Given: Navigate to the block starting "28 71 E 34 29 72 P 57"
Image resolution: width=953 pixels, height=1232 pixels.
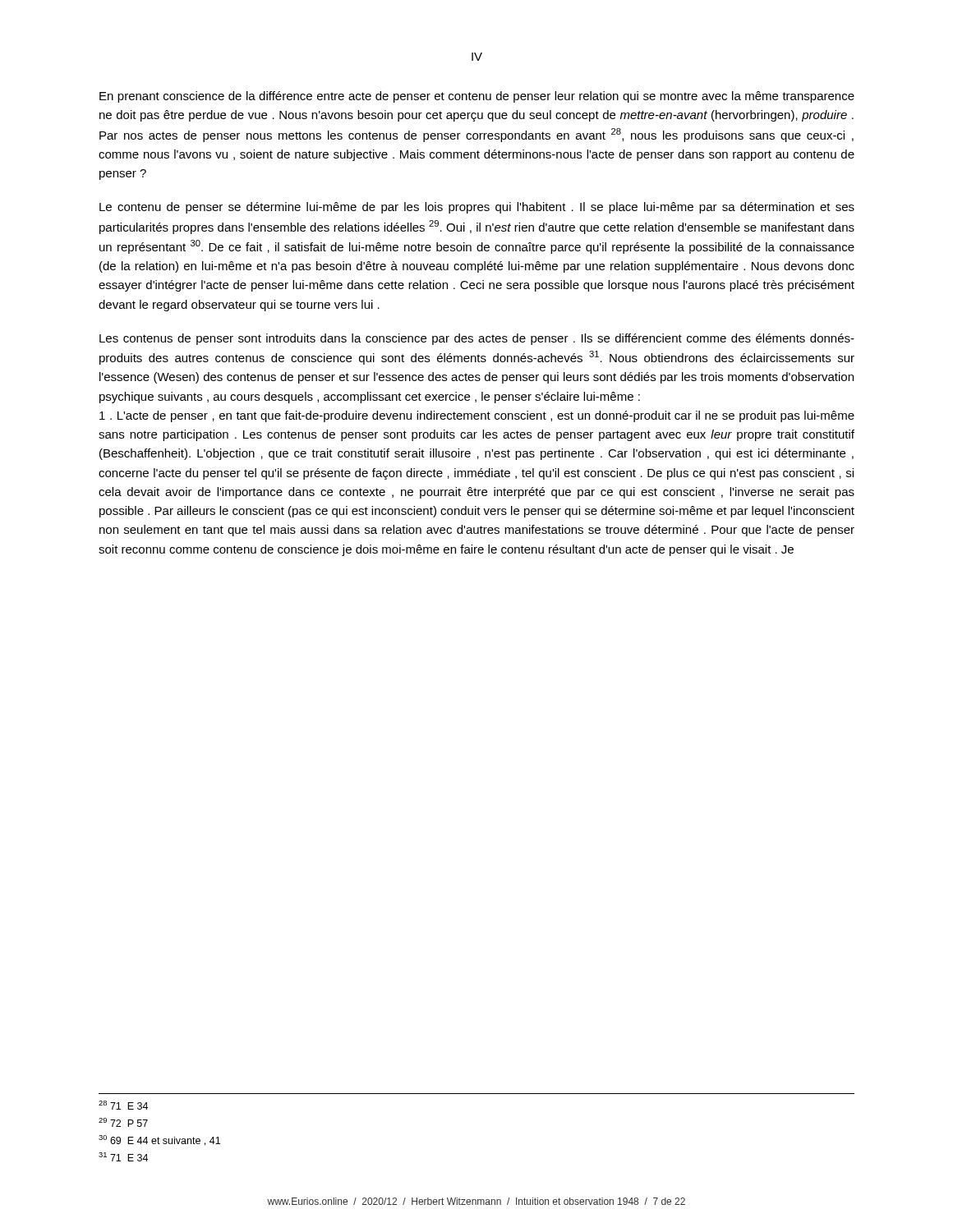Looking at the screenshot, I should coord(160,1132).
